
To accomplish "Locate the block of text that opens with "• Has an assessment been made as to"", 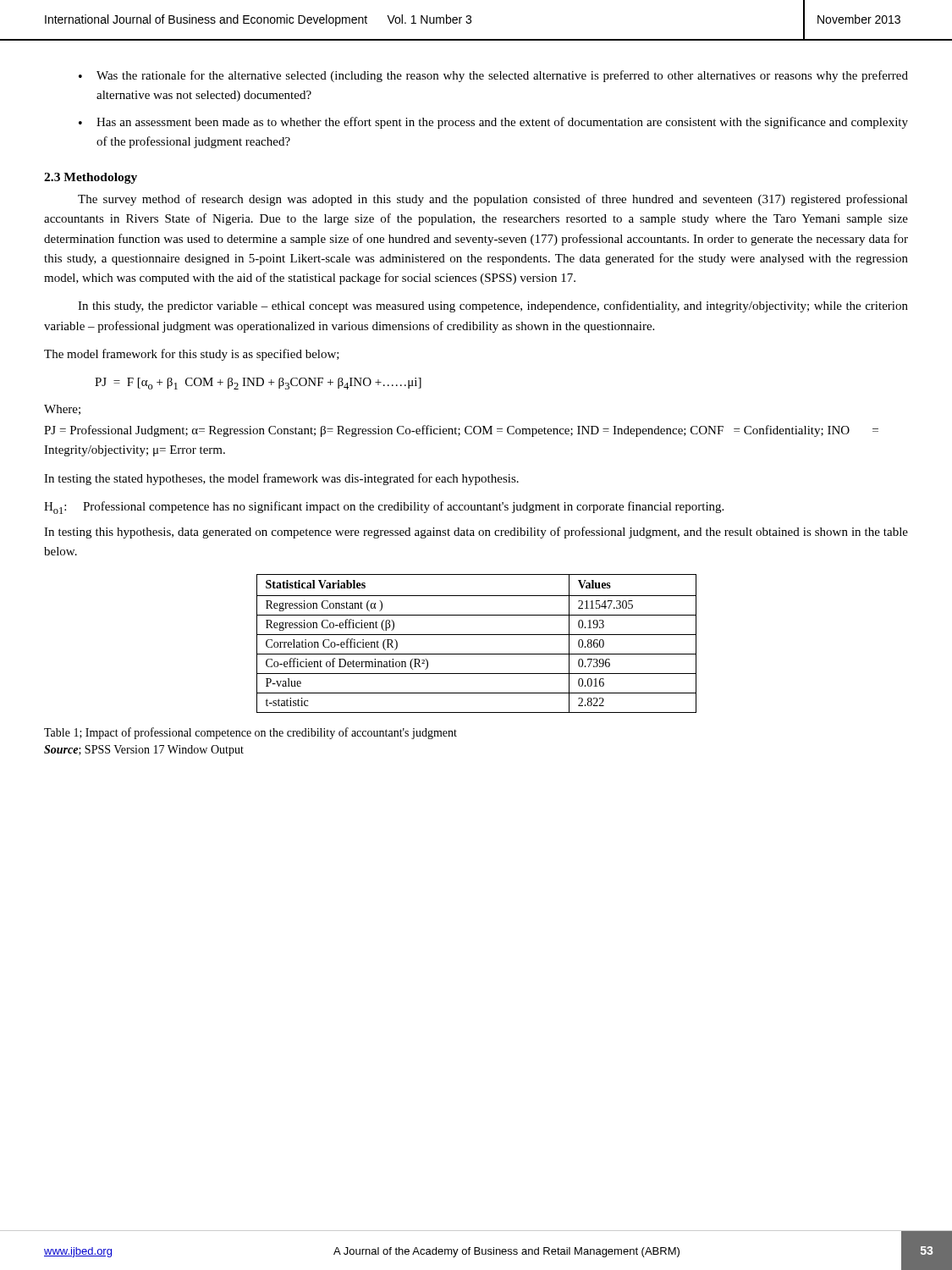I will coord(493,132).
